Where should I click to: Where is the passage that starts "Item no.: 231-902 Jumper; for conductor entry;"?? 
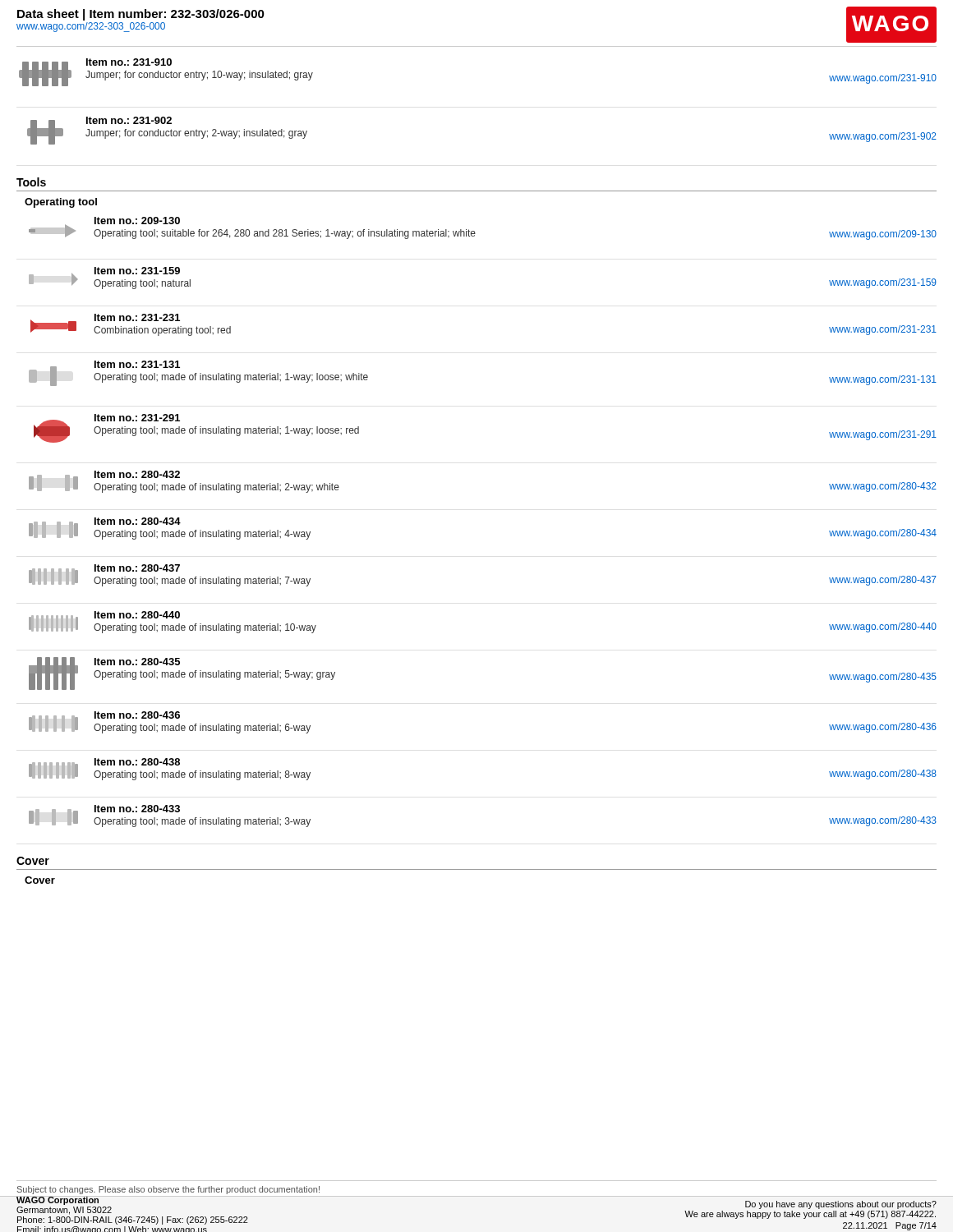[156, 131]
